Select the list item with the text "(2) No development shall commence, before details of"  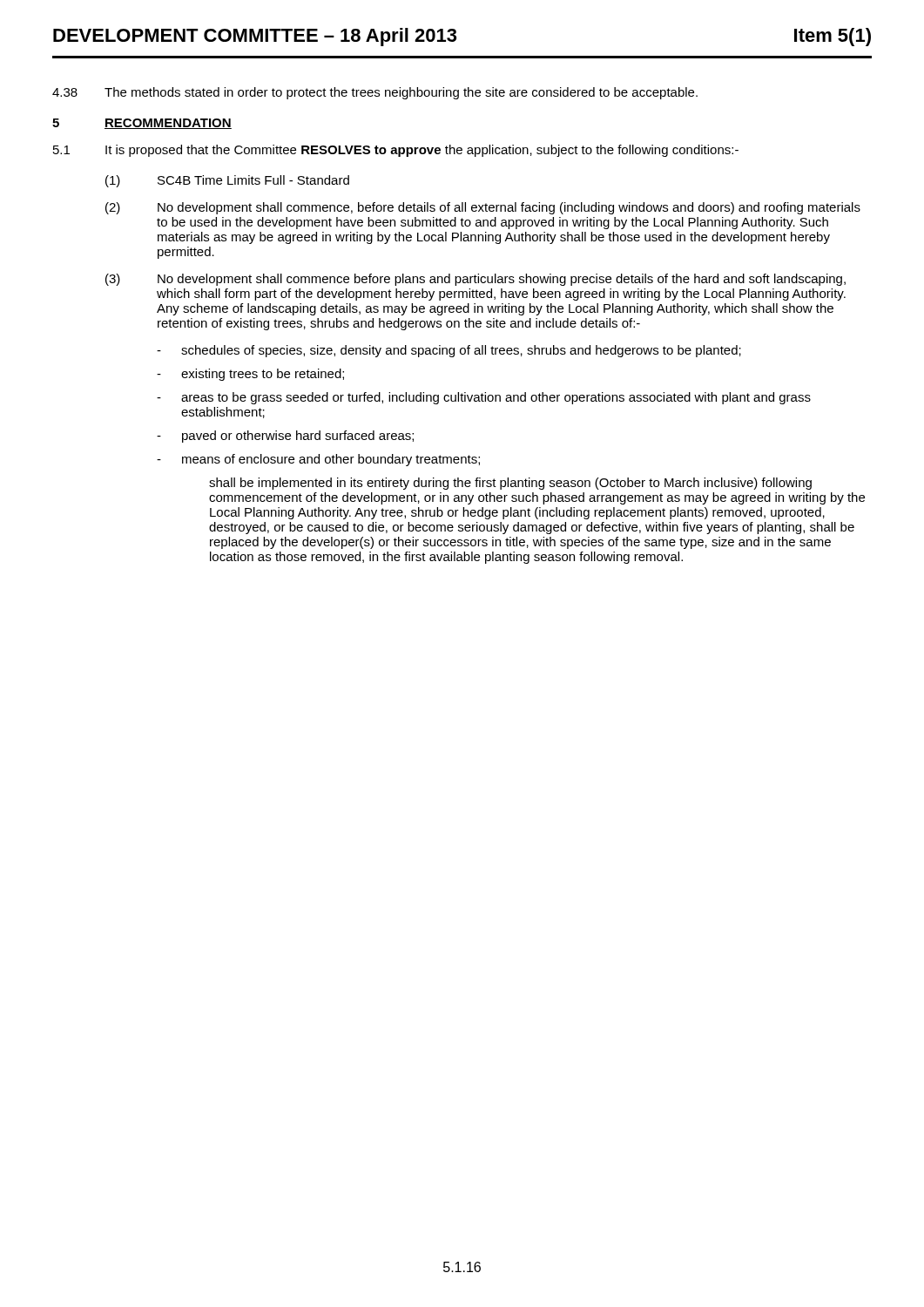pyautogui.click(x=488, y=229)
